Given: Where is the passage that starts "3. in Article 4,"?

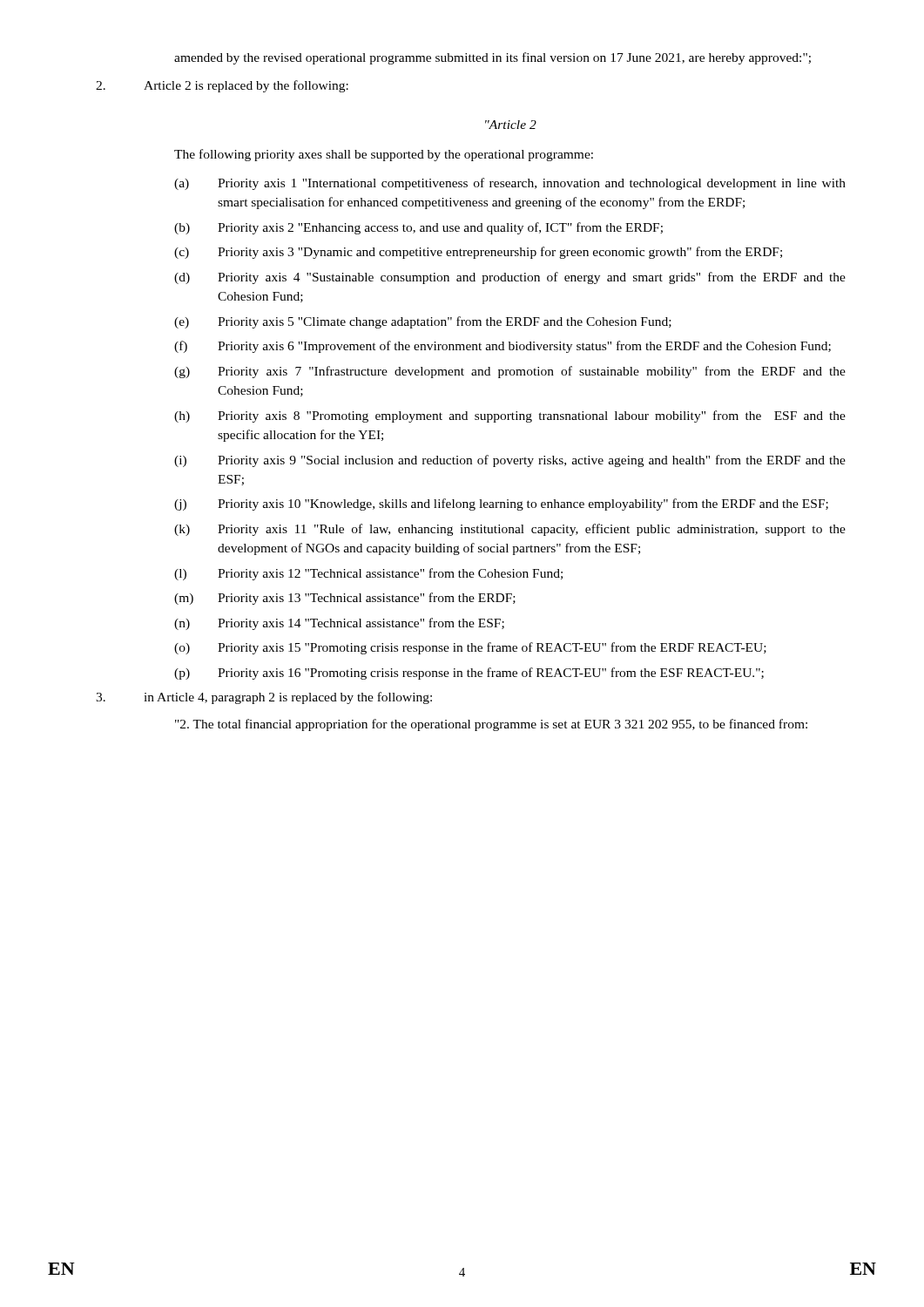Looking at the screenshot, I should tap(264, 698).
